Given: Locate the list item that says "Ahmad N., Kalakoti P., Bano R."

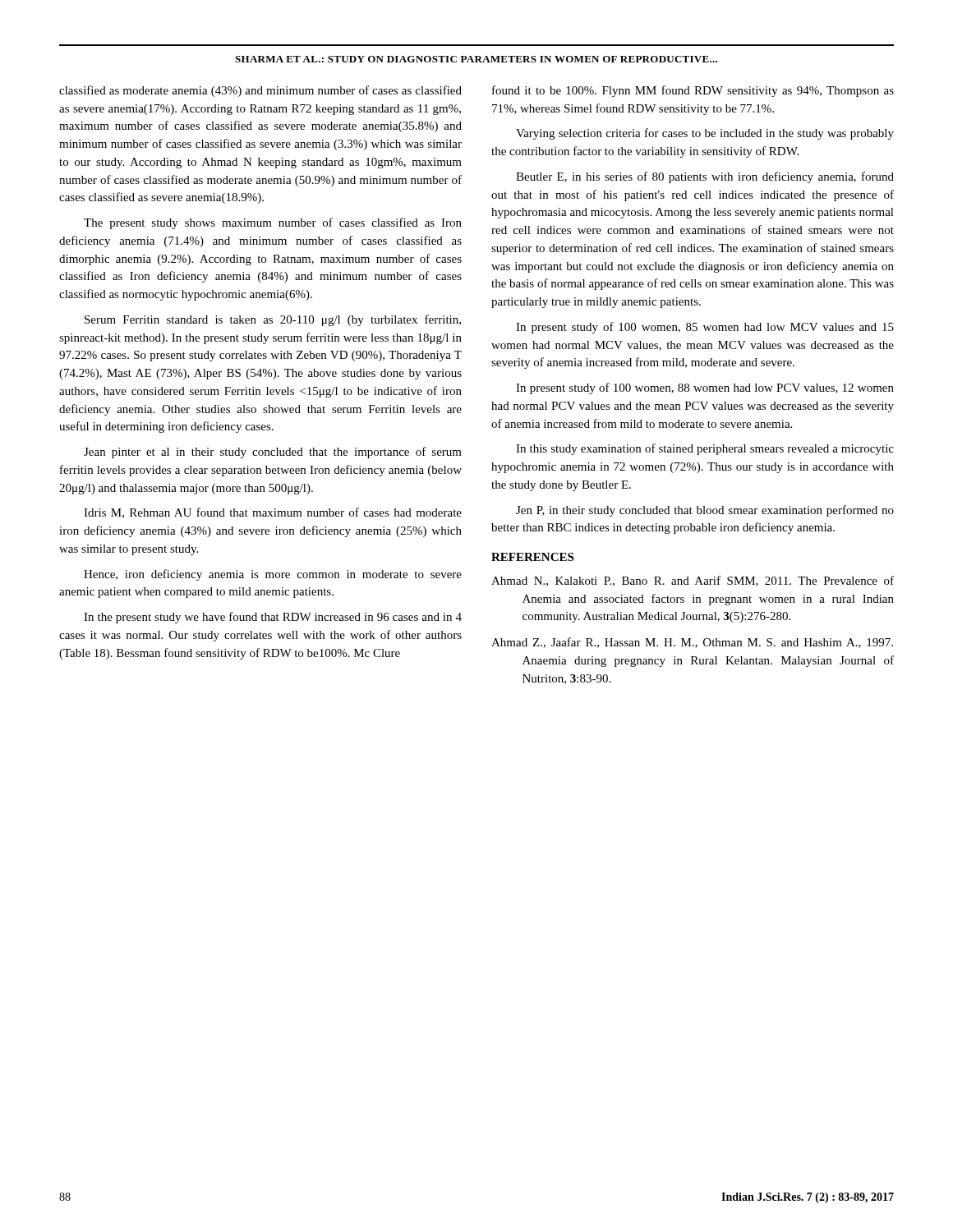Looking at the screenshot, I should click(708, 598).
